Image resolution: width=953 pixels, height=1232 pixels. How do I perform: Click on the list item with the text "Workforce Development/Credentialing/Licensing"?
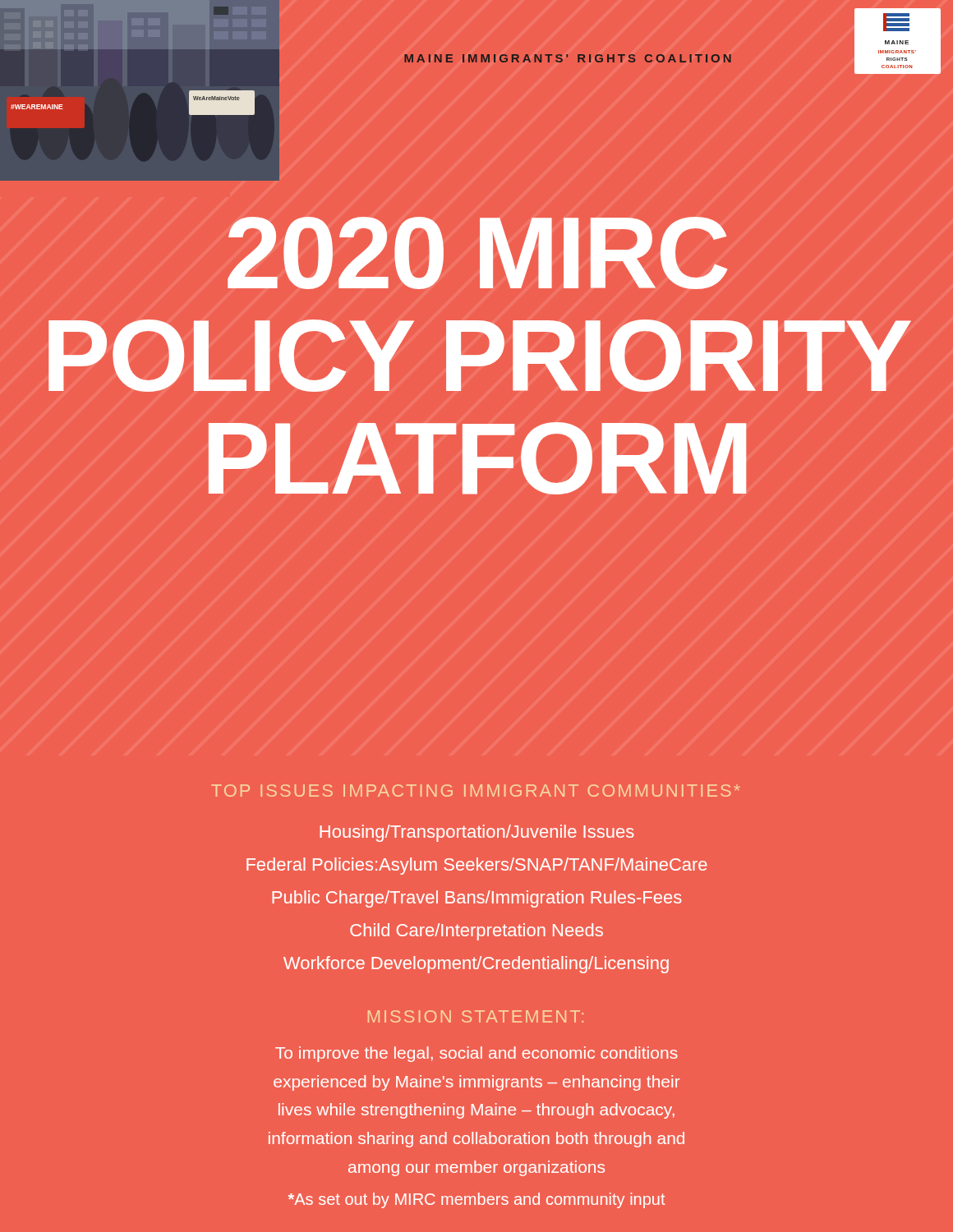click(476, 963)
